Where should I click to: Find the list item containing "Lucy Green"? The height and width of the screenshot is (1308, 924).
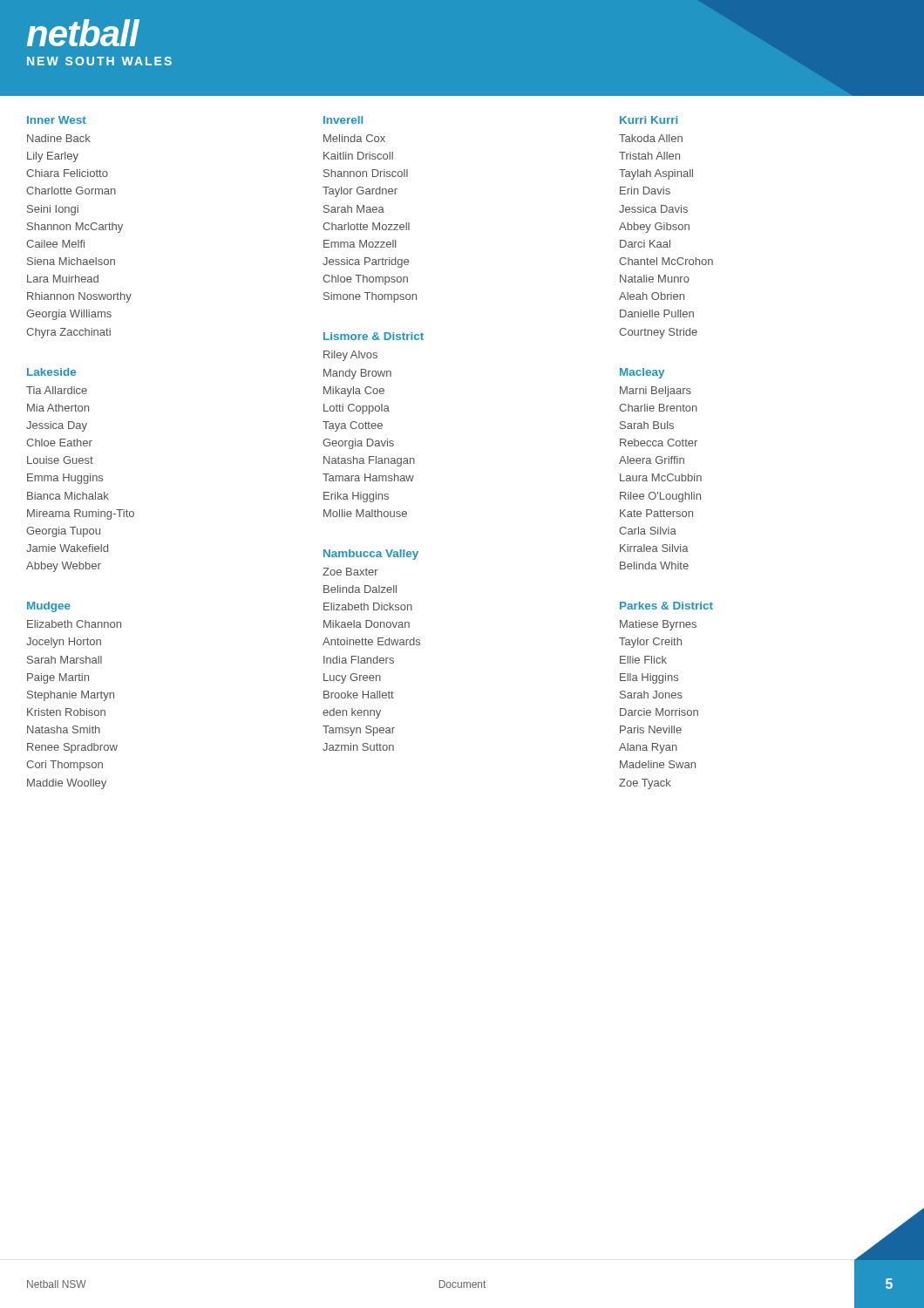(352, 677)
